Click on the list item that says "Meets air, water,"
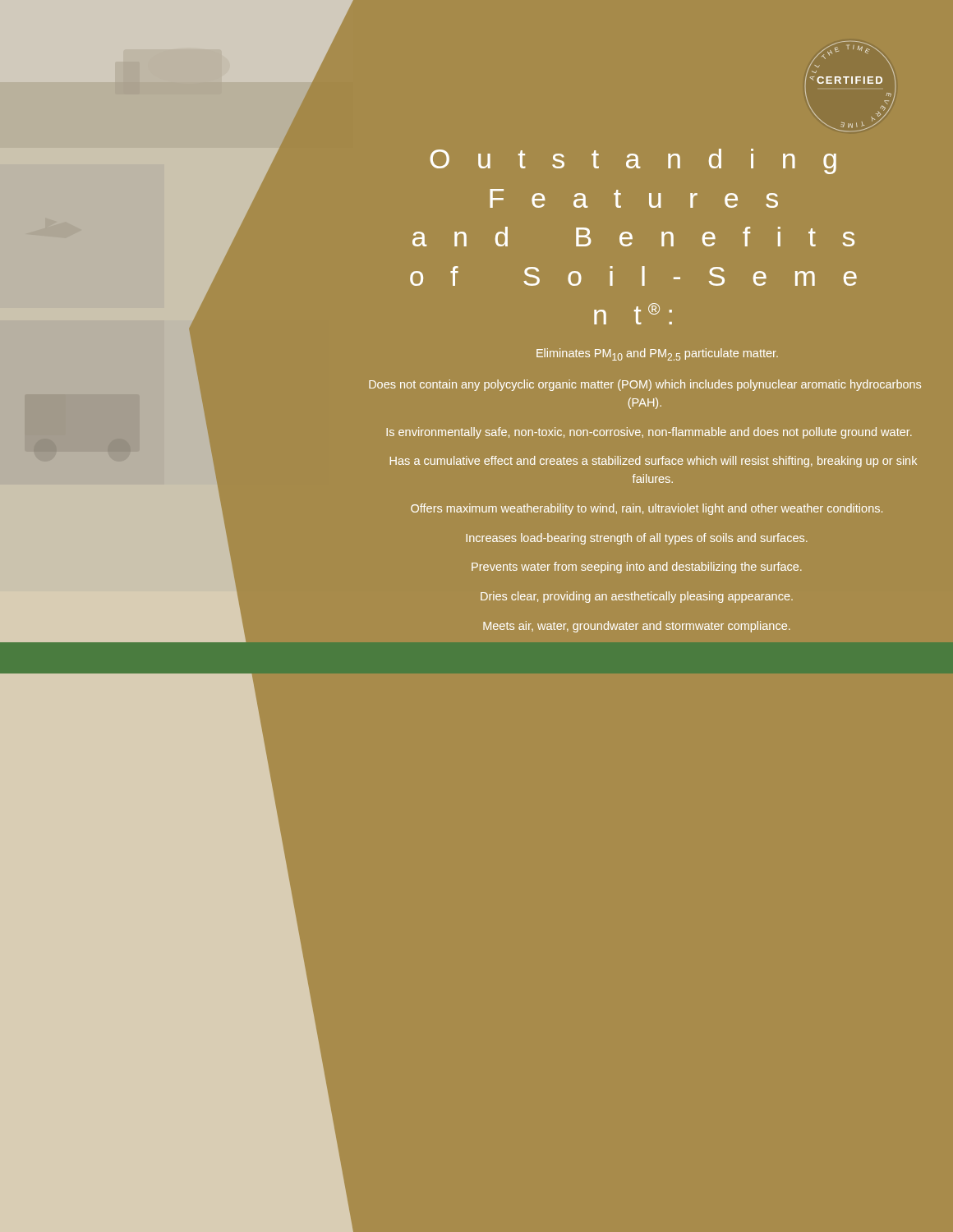This screenshot has height=1232, width=953. (637, 626)
